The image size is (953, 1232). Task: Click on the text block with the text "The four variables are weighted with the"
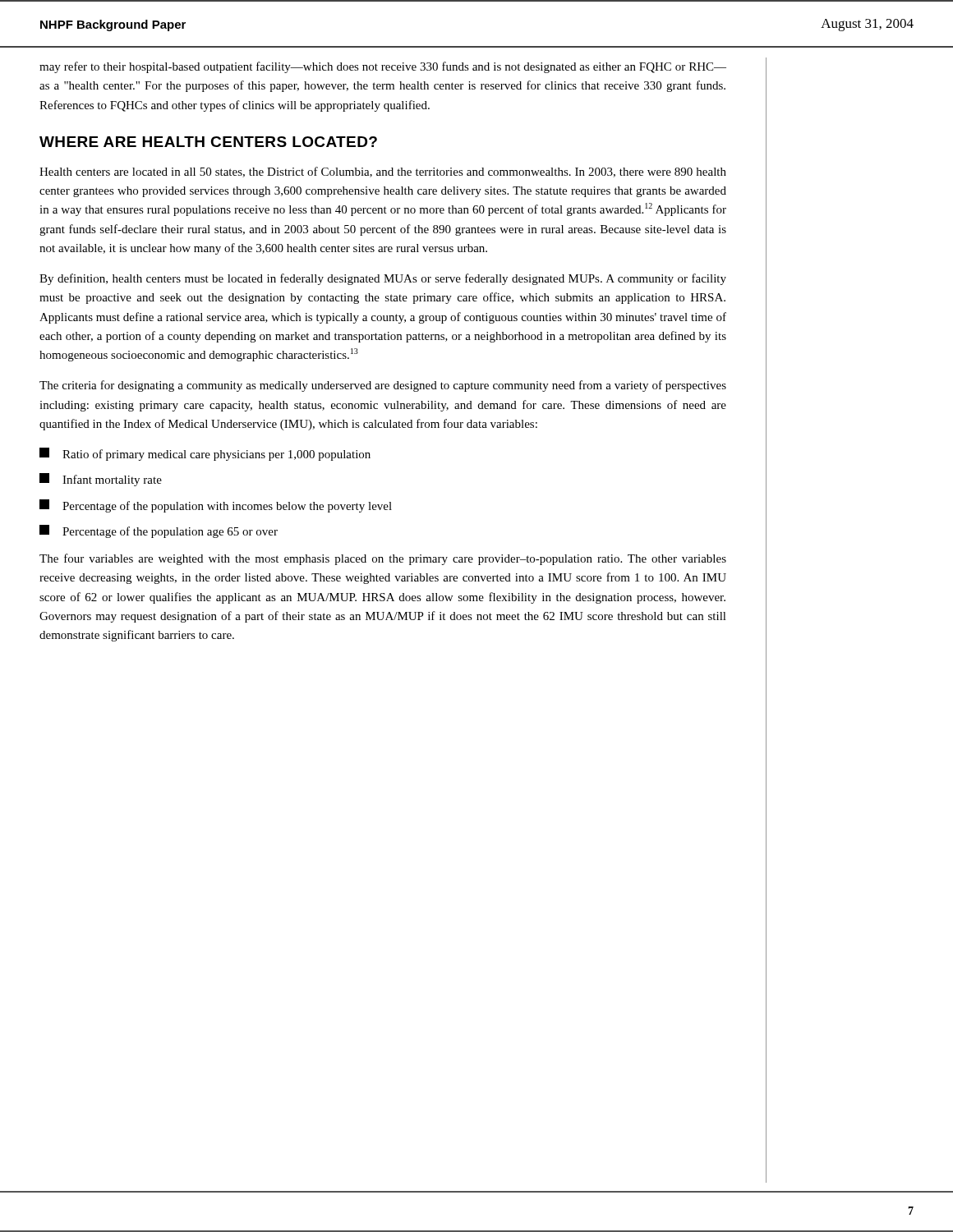coord(383,597)
